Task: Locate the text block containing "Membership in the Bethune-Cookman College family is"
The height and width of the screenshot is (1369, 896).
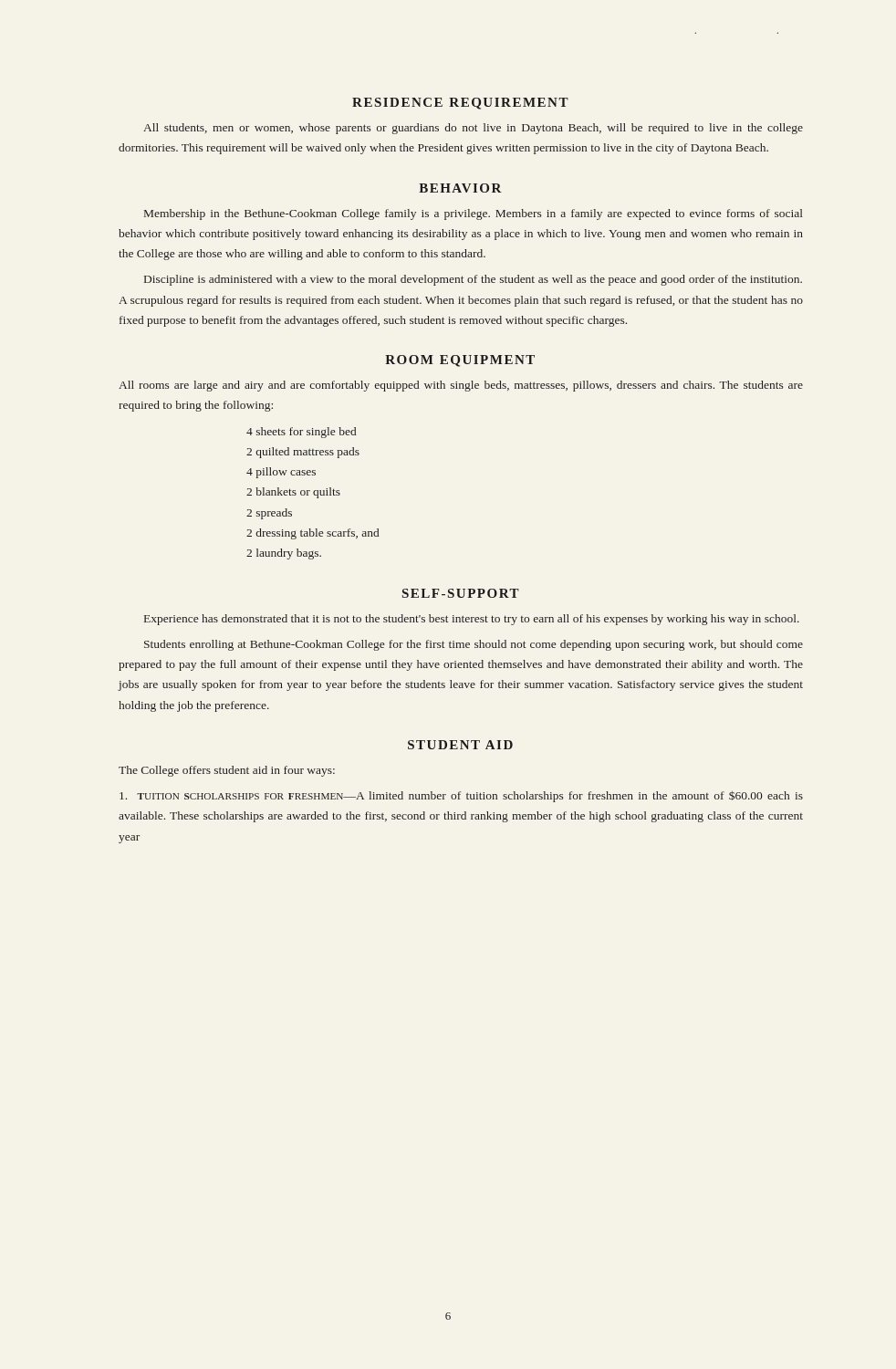Action: pos(461,267)
